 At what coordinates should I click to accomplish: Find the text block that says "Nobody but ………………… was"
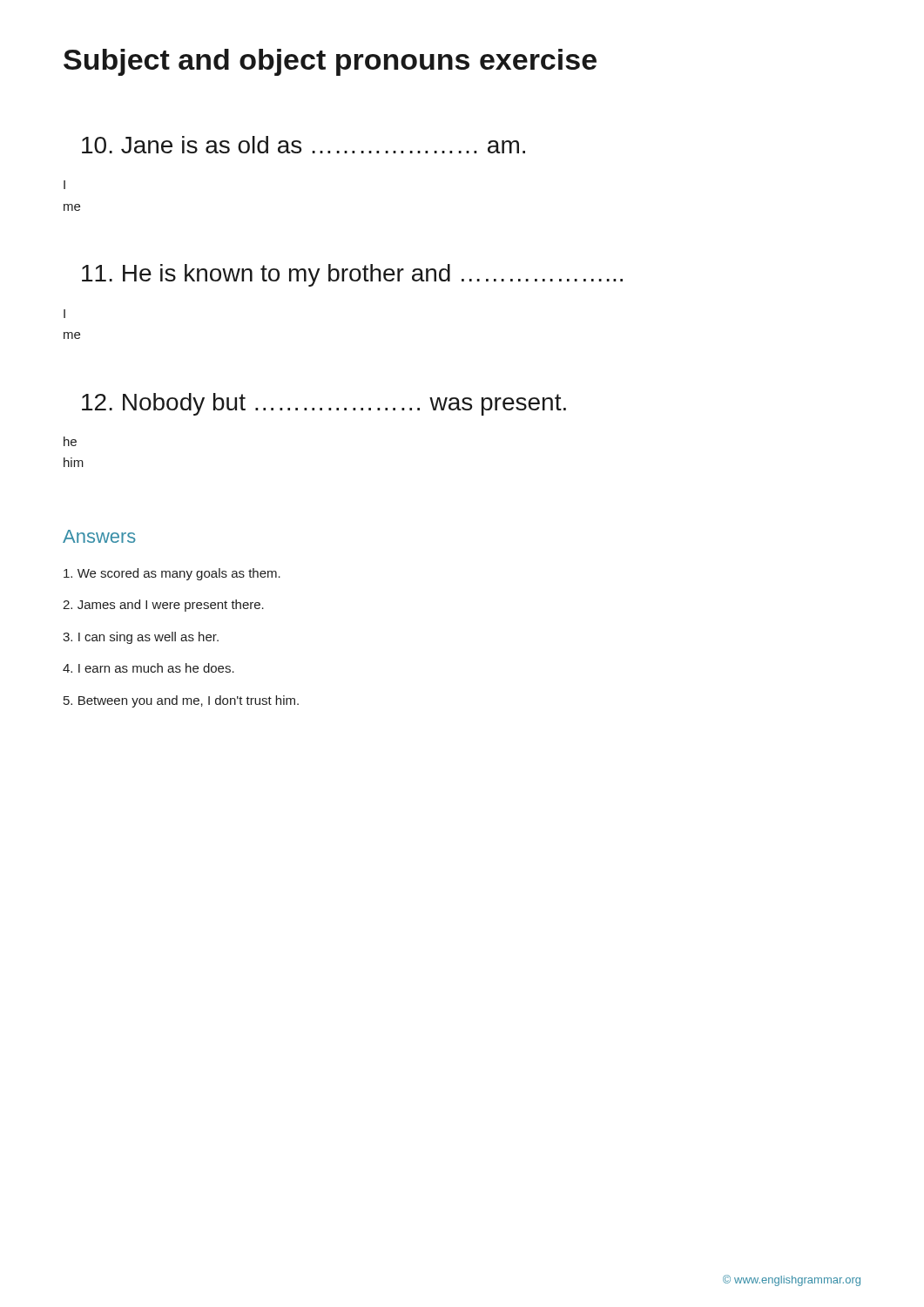tap(155, 404)
